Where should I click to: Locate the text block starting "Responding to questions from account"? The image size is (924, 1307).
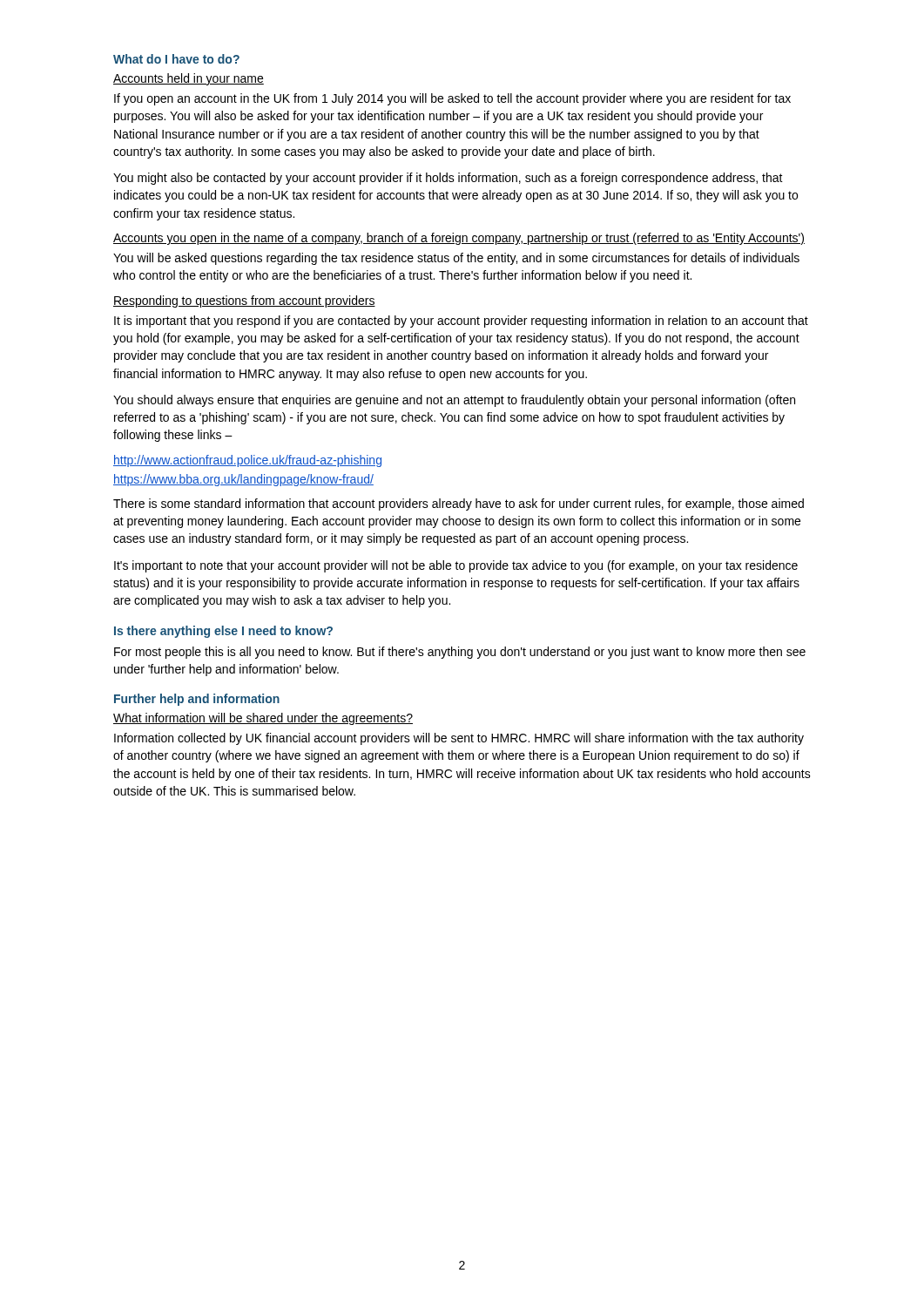244,300
